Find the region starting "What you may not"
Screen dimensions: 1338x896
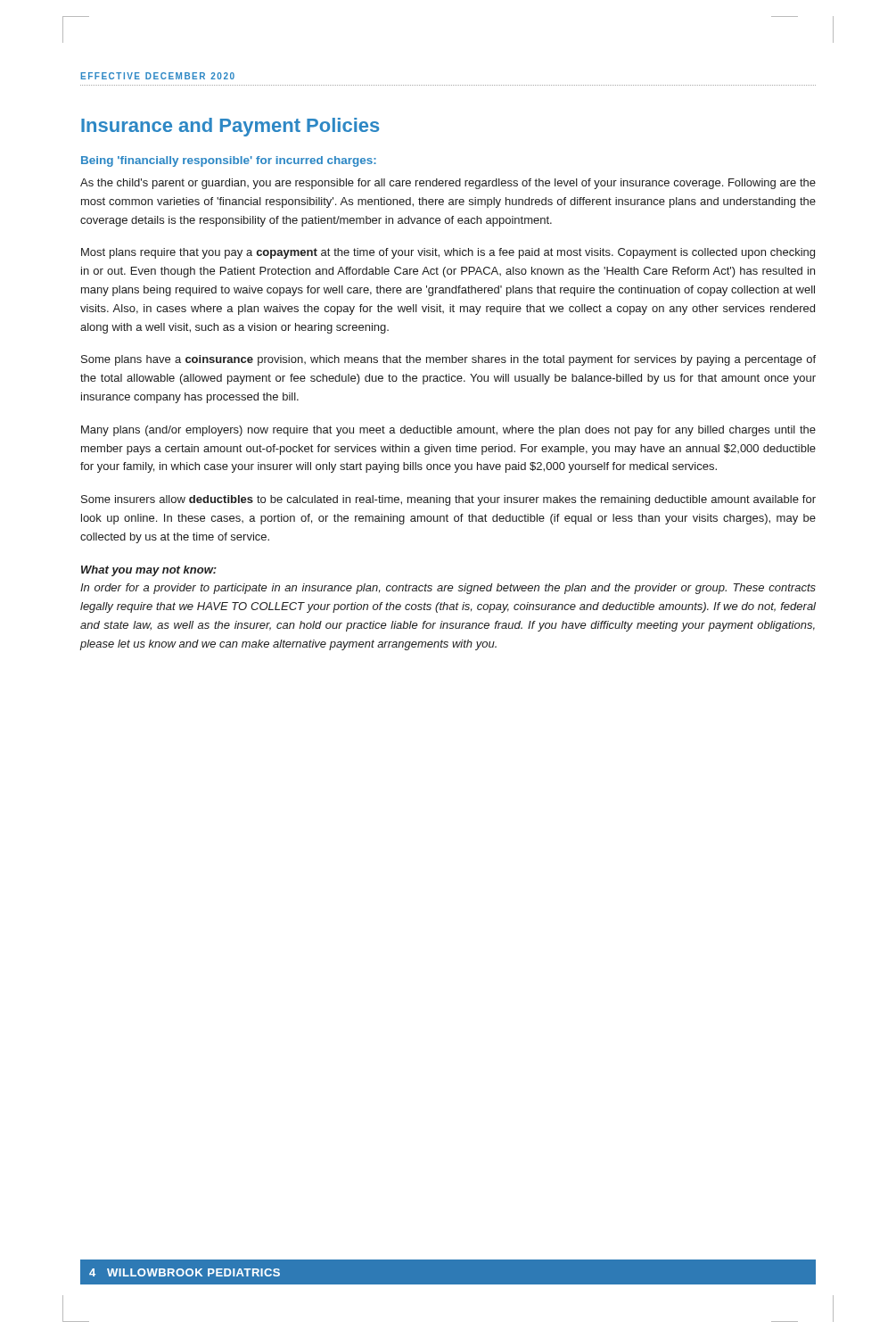tap(448, 607)
